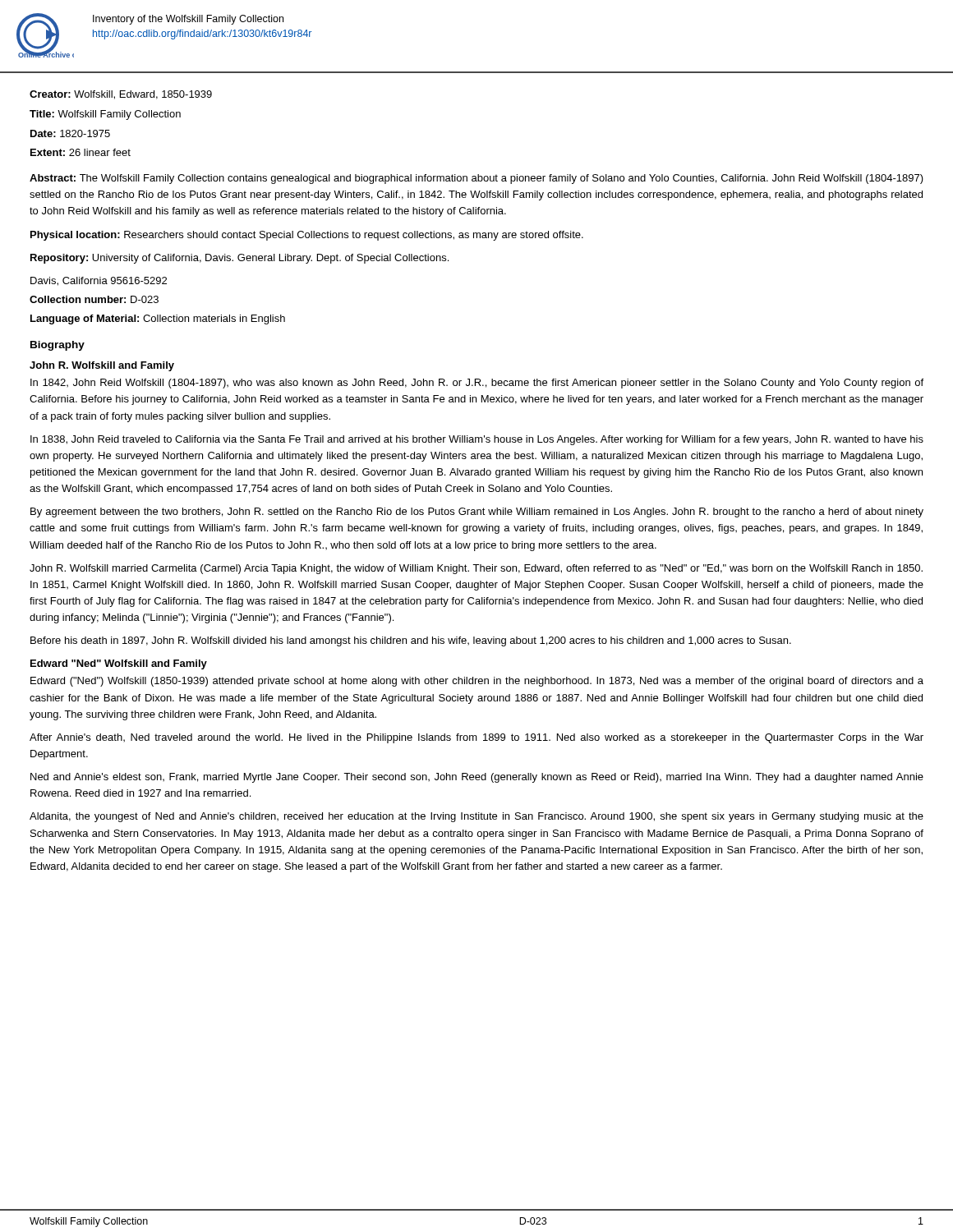This screenshot has height=1232, width=953.
Task: Find the block on this page that starts "After Annie's death,"
Action: 476,745
